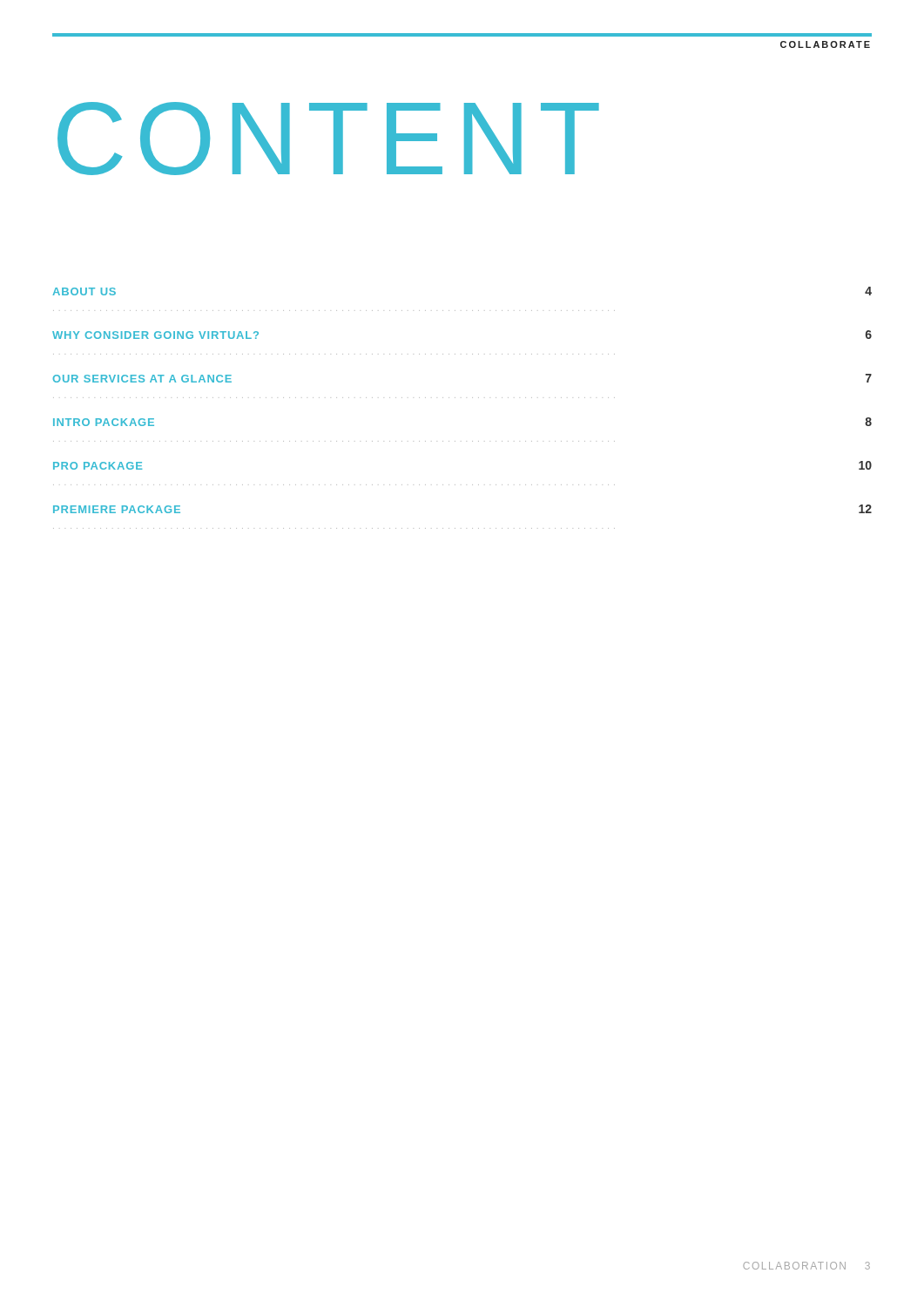Click on the text starting "PREMIERE PACKAGE 12"

click(113, 509)
